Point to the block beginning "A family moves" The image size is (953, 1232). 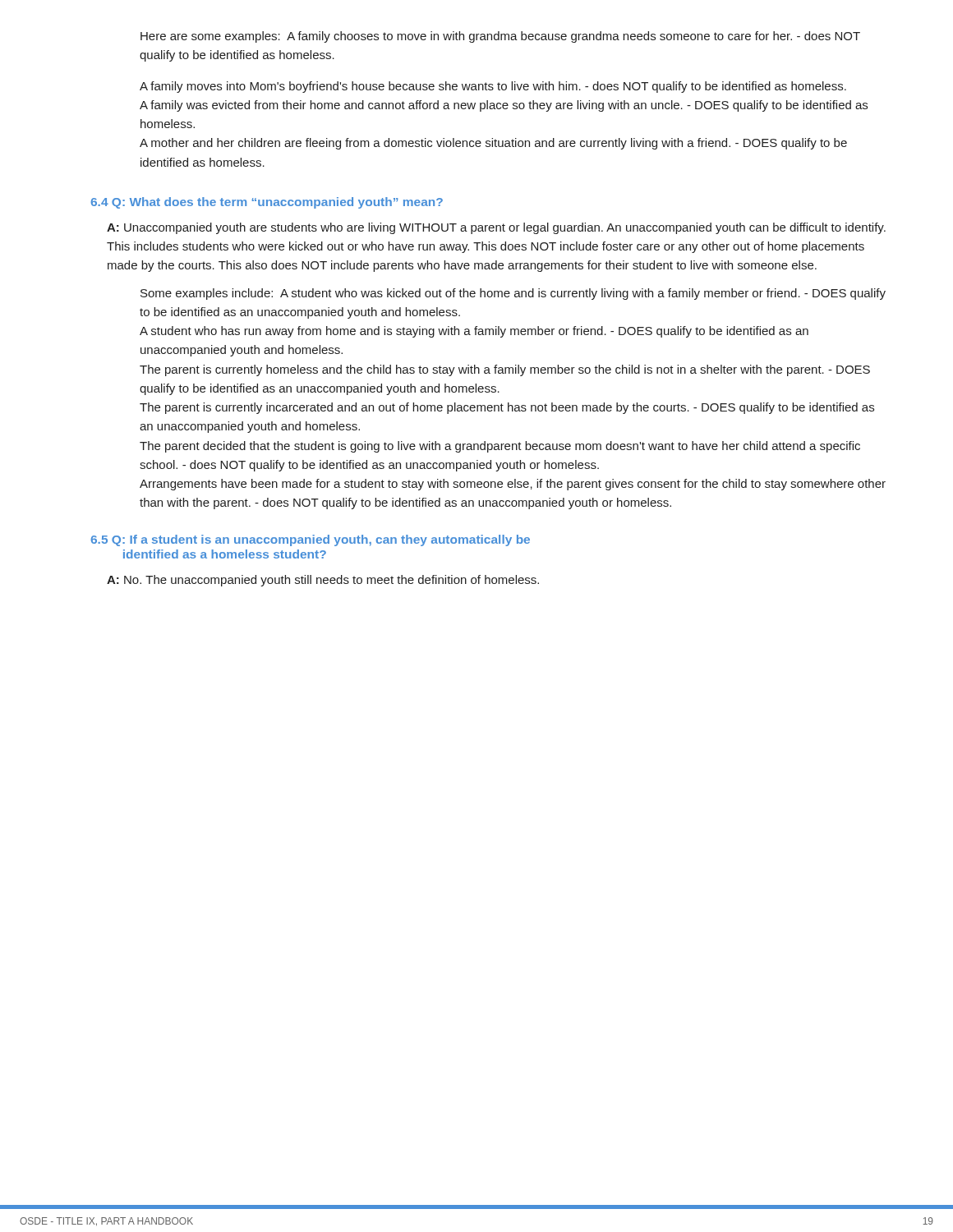coord(493,87)
